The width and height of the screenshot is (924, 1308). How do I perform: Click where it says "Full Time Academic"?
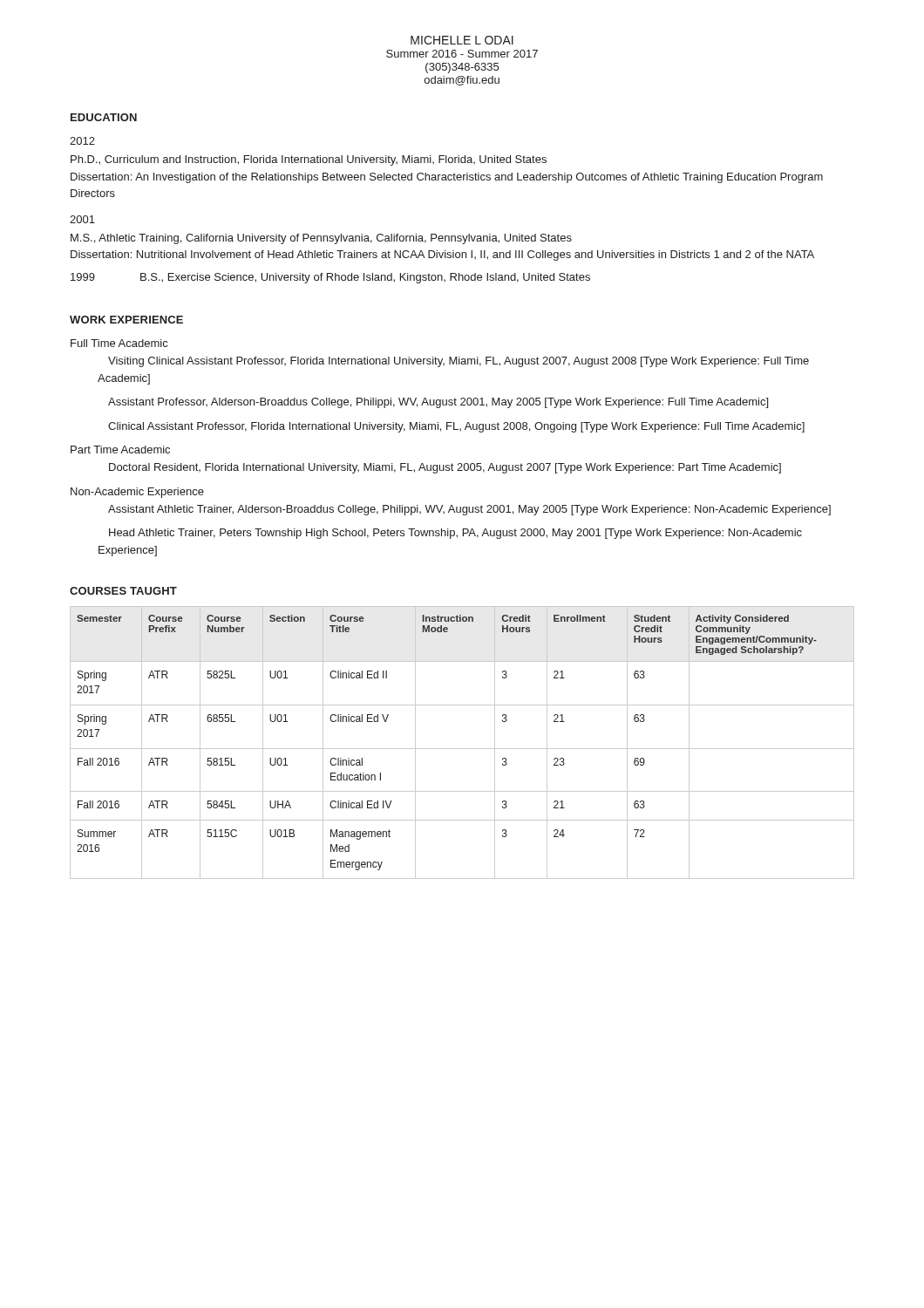click(x=119, y=343)
